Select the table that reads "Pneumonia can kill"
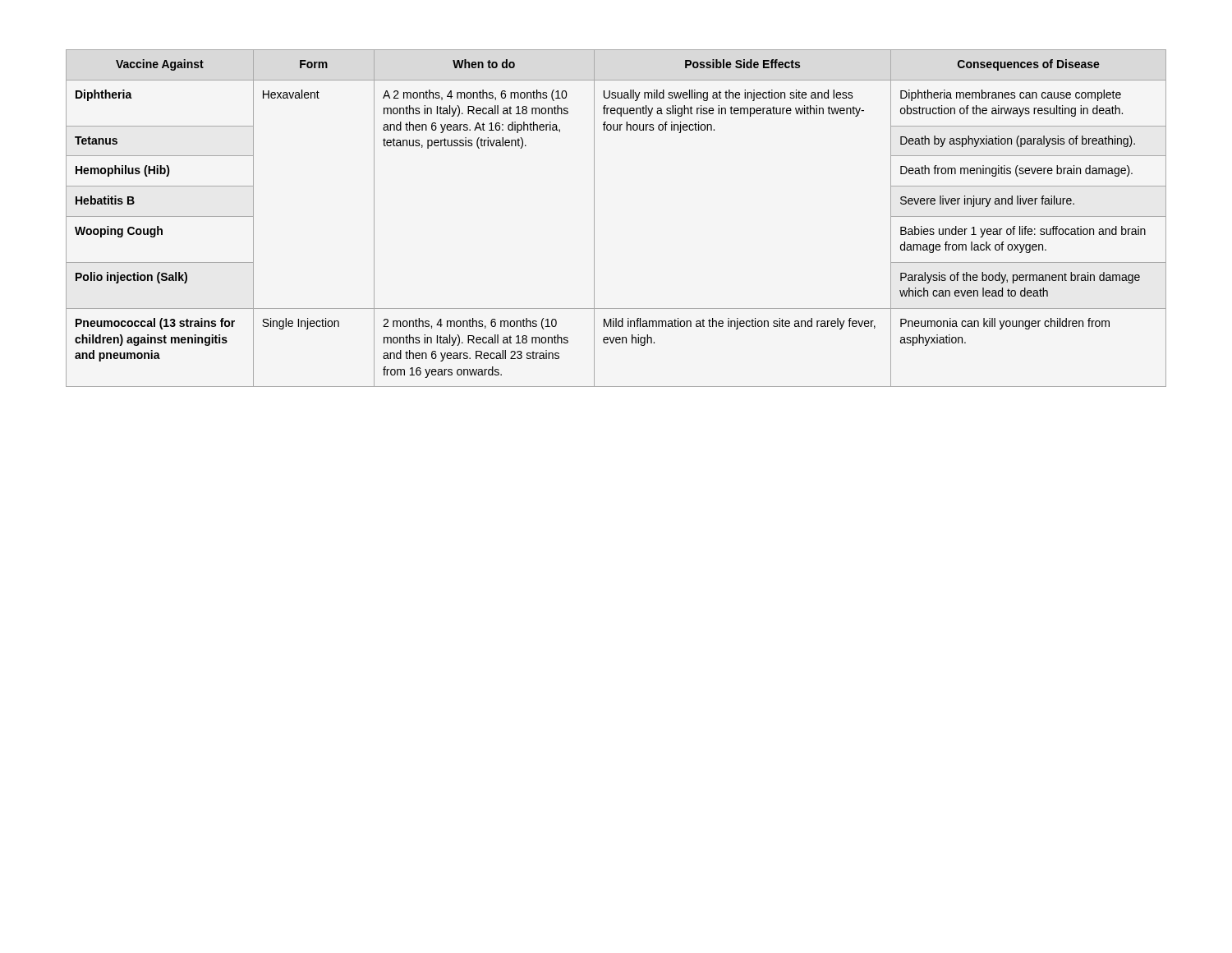The height and width of the screenshot is (953, 1232). tap(616, 218)
